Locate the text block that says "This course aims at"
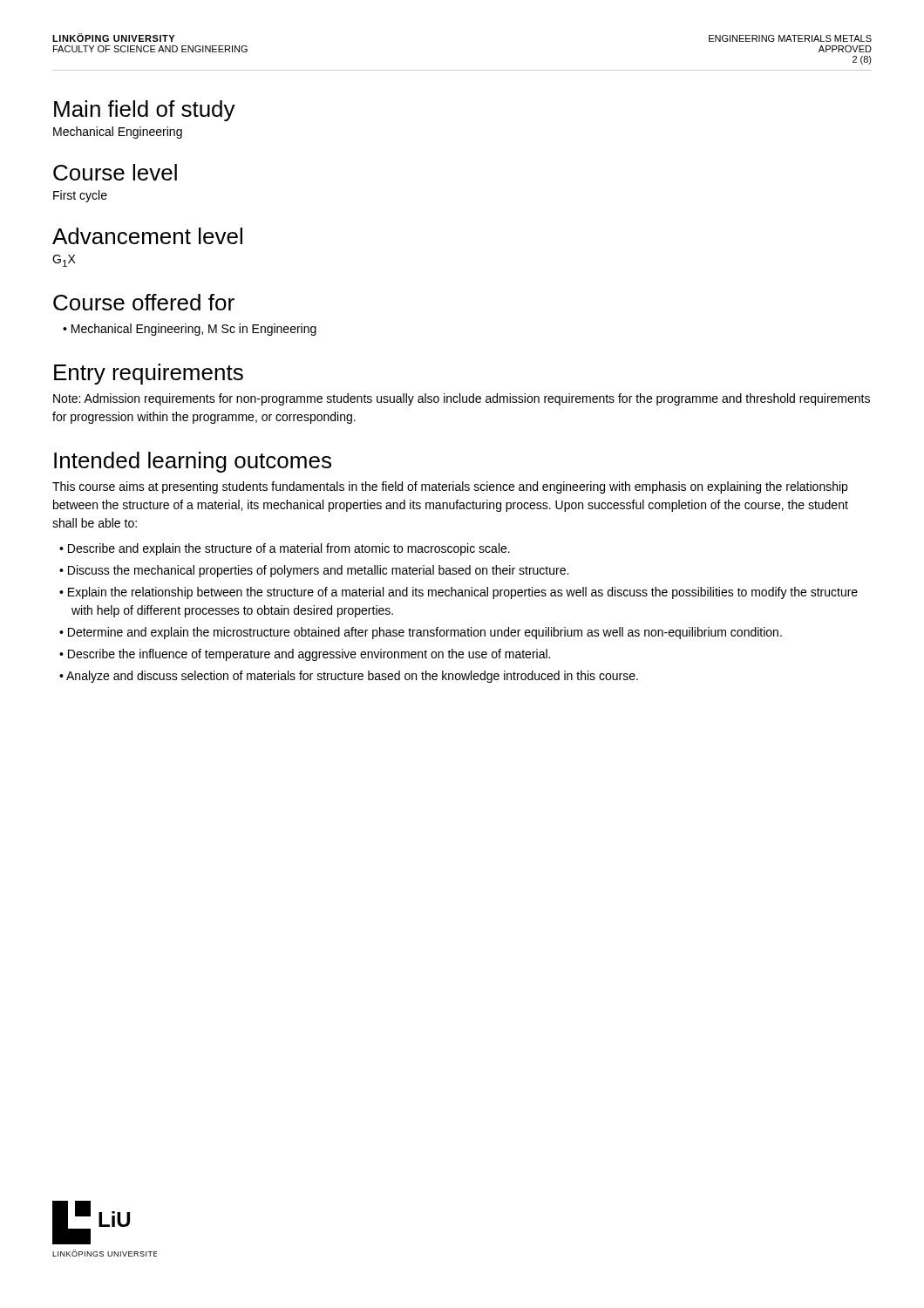This screenshot has height=1308, width=924. coord(462,505)
